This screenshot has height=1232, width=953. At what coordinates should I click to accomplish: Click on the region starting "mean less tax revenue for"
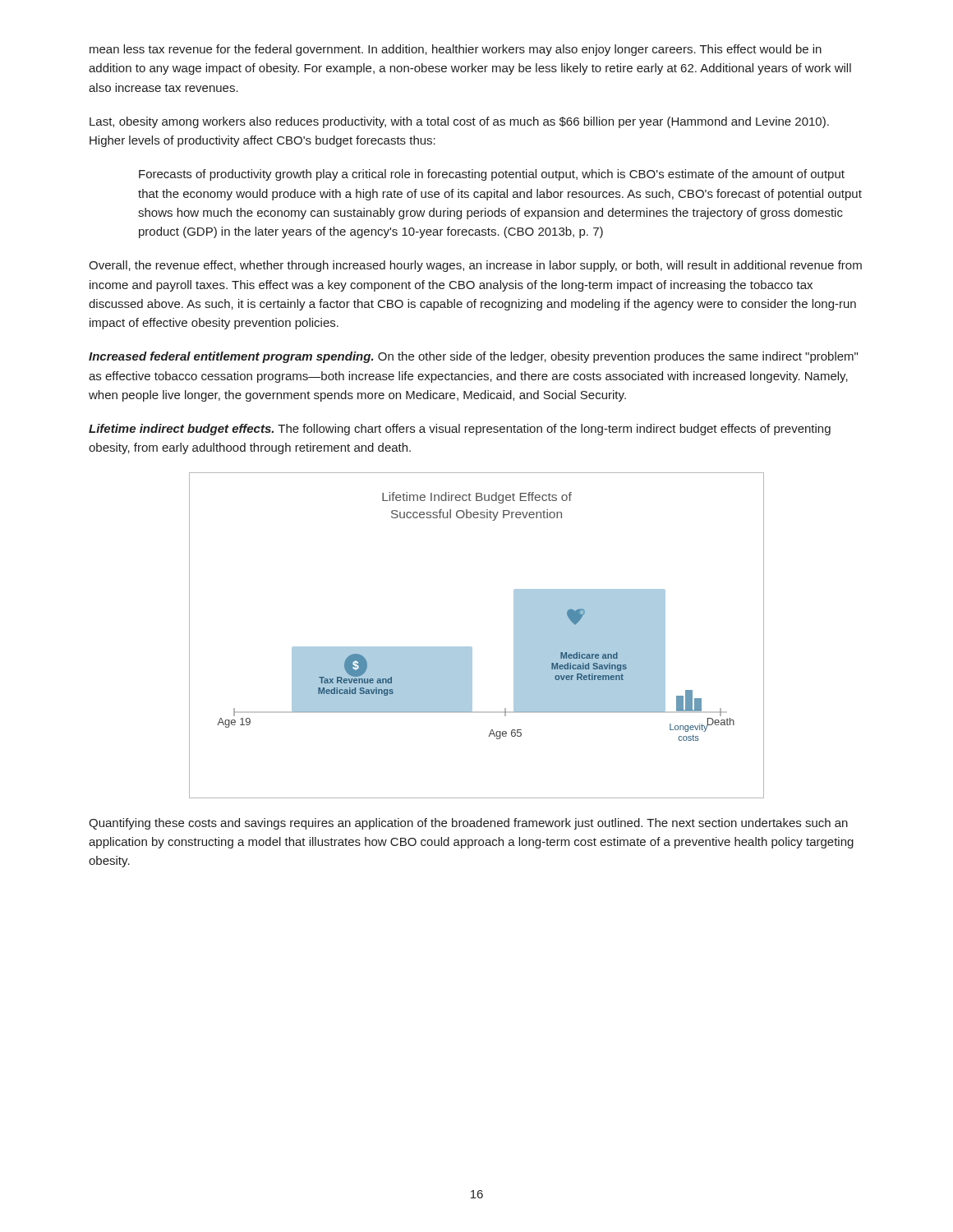[470, 68]
